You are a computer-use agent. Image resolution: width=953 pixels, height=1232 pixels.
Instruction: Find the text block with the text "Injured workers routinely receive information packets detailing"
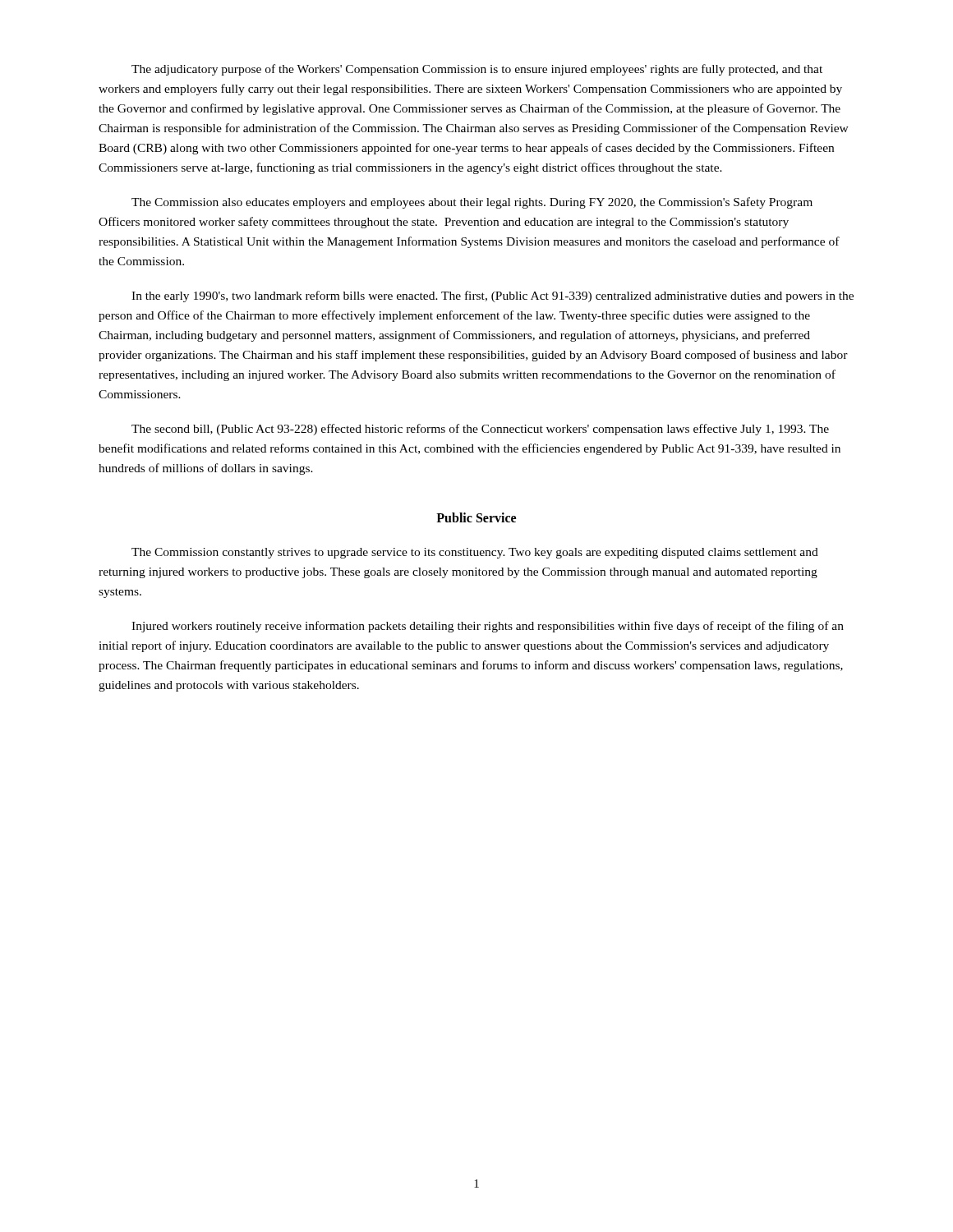tap(476, 656)
